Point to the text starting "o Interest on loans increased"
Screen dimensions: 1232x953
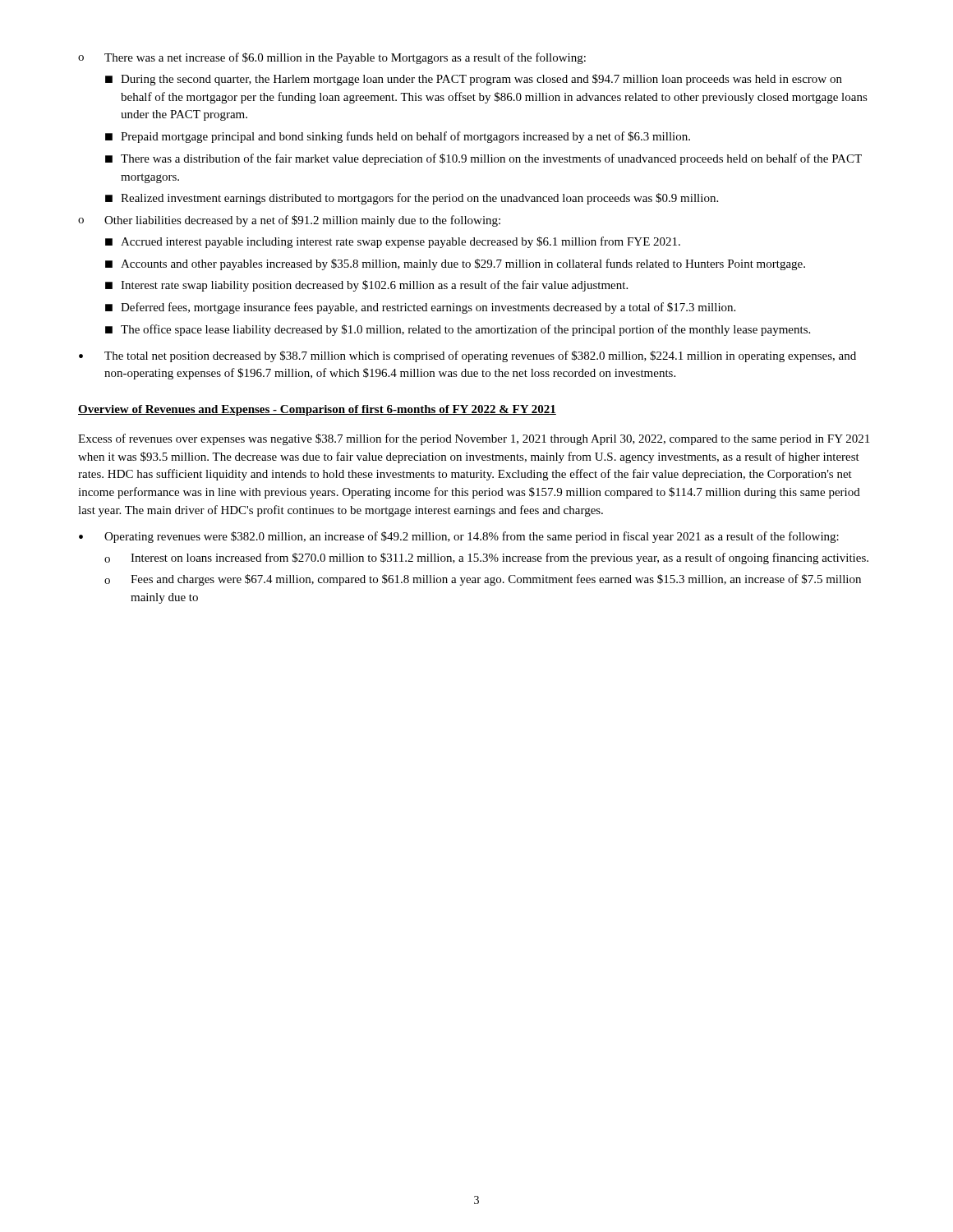tap(490, 558)
